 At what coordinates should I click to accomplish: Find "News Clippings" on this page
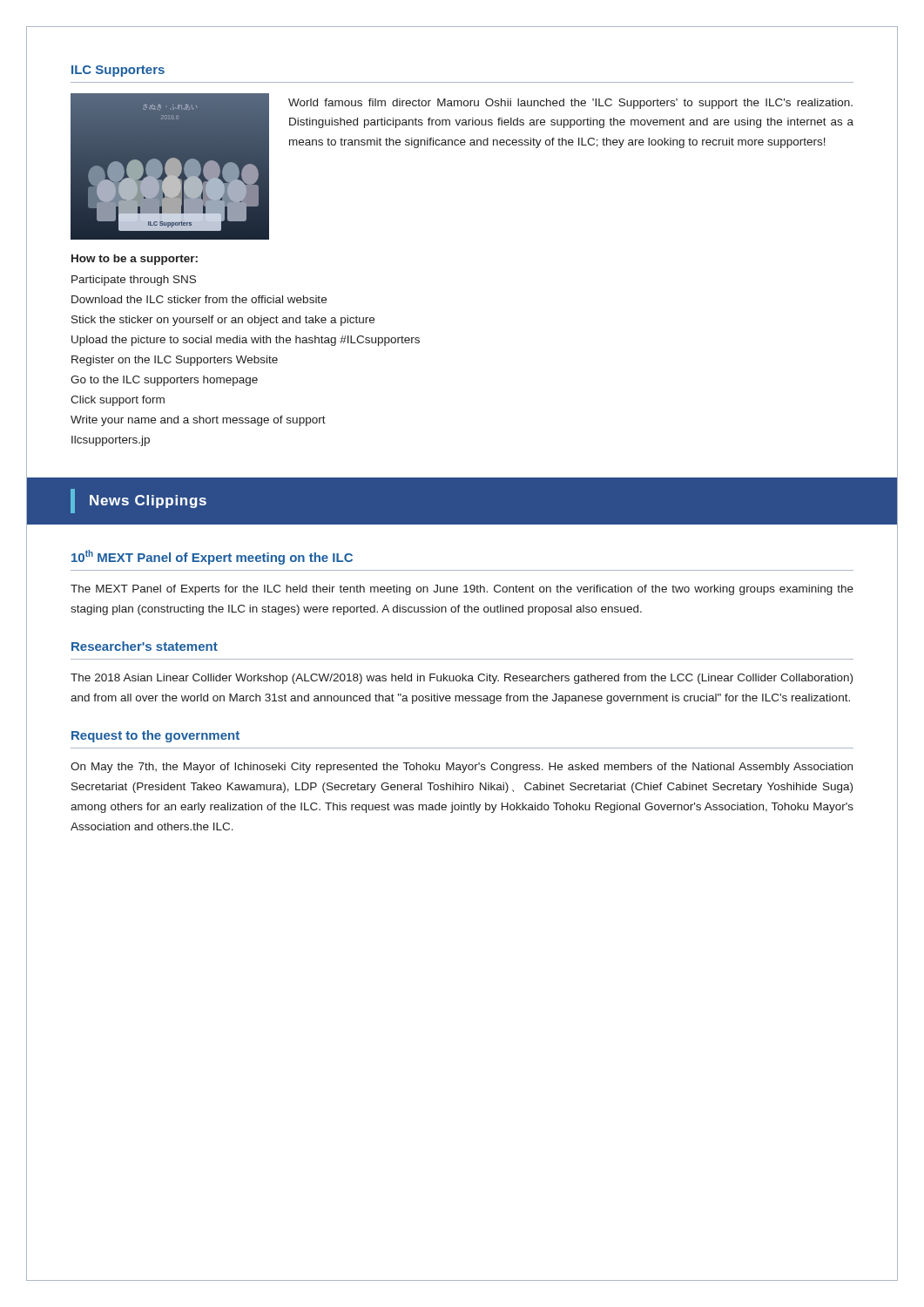tap(139, 501)
